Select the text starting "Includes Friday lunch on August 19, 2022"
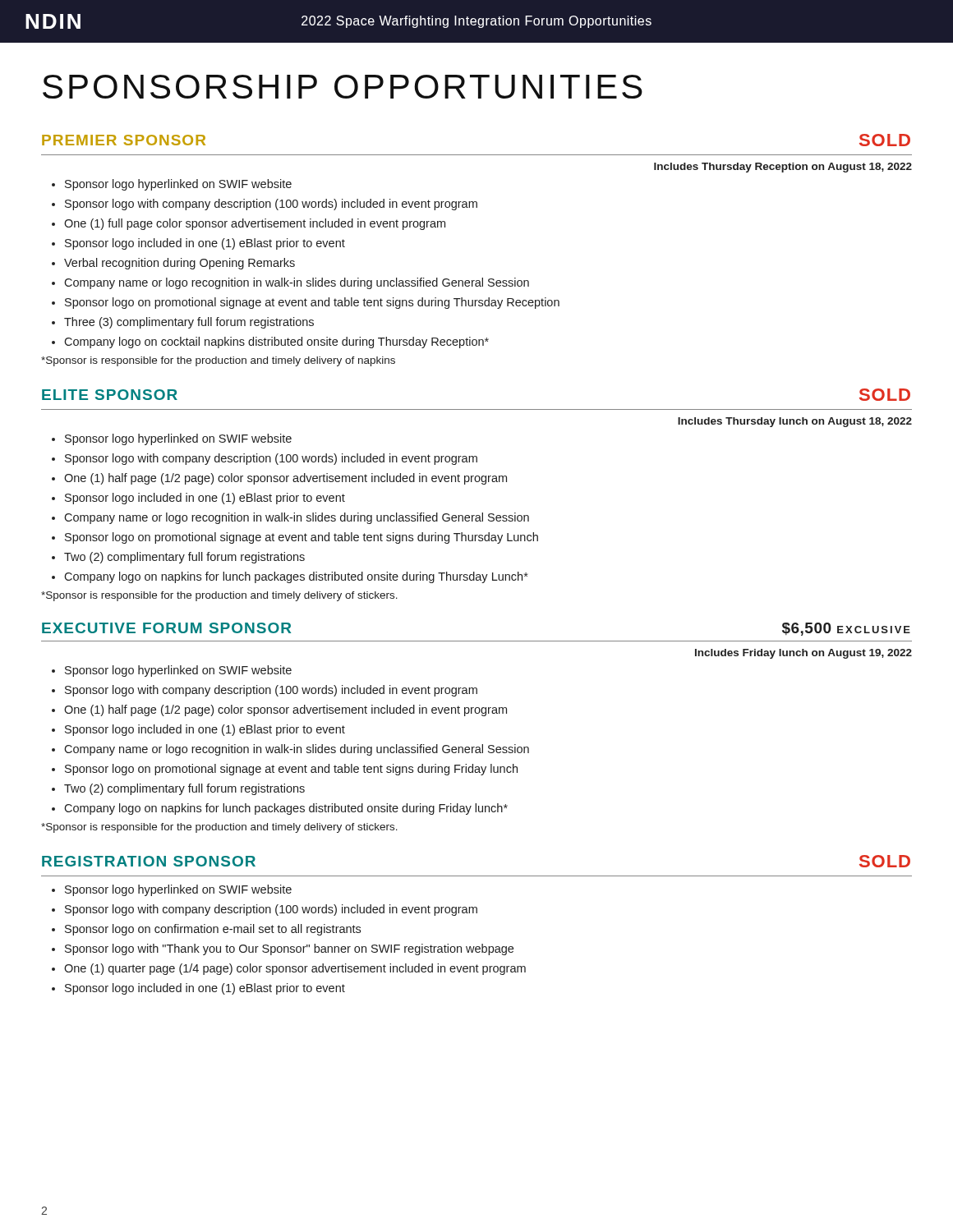 click(803, 653)
